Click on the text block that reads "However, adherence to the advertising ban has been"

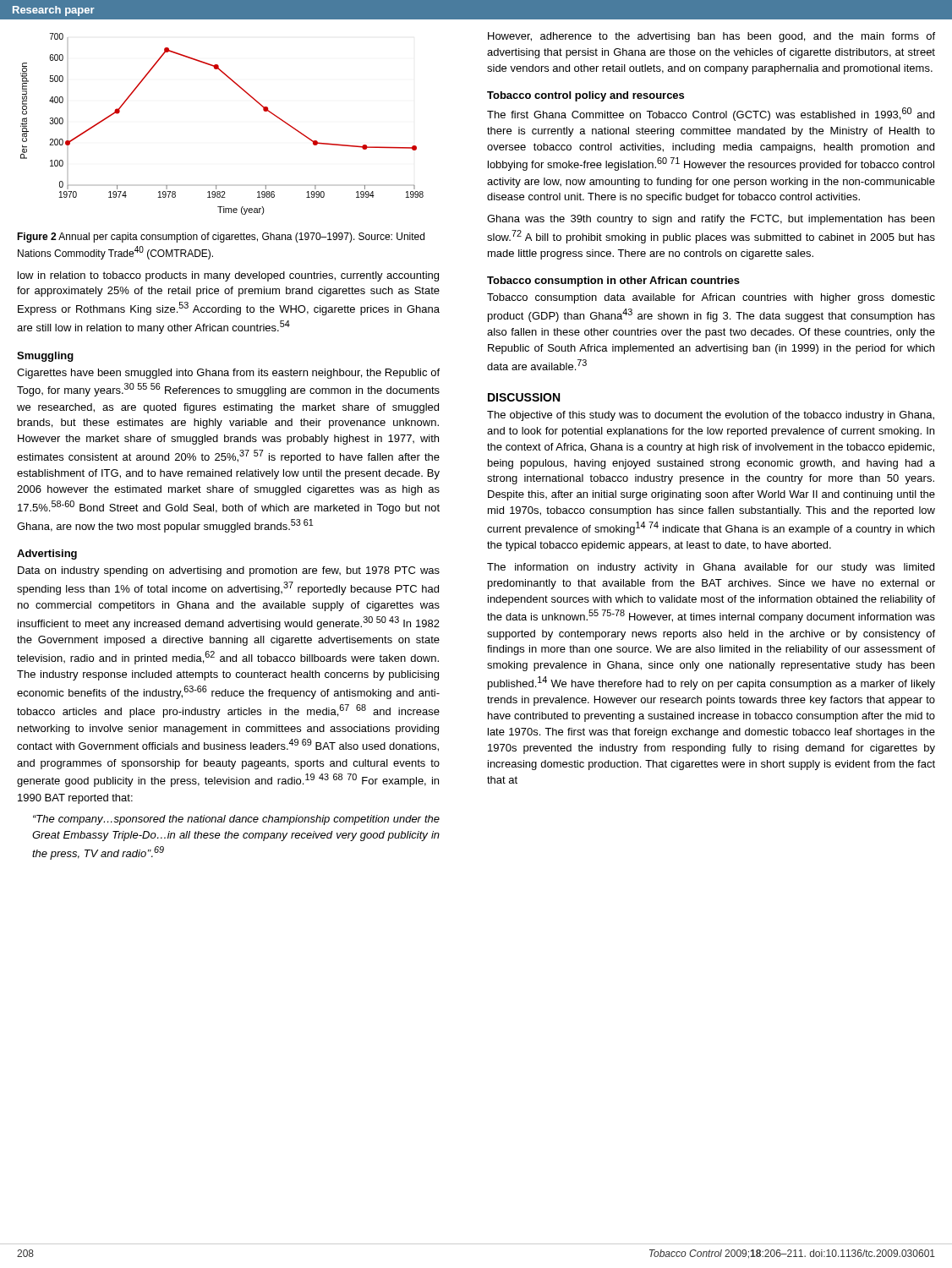point(711,53)
